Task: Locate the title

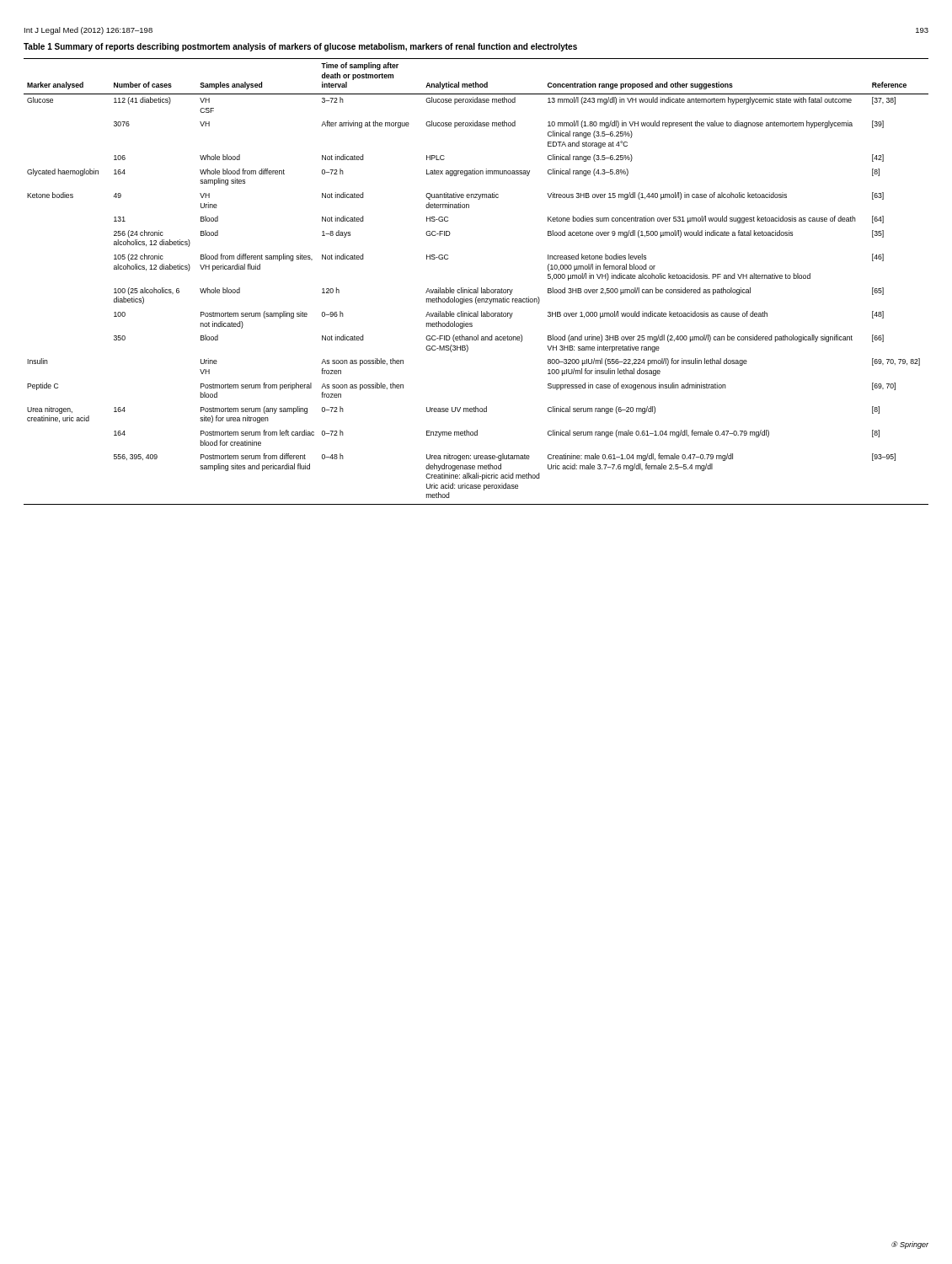Action: 300,47
